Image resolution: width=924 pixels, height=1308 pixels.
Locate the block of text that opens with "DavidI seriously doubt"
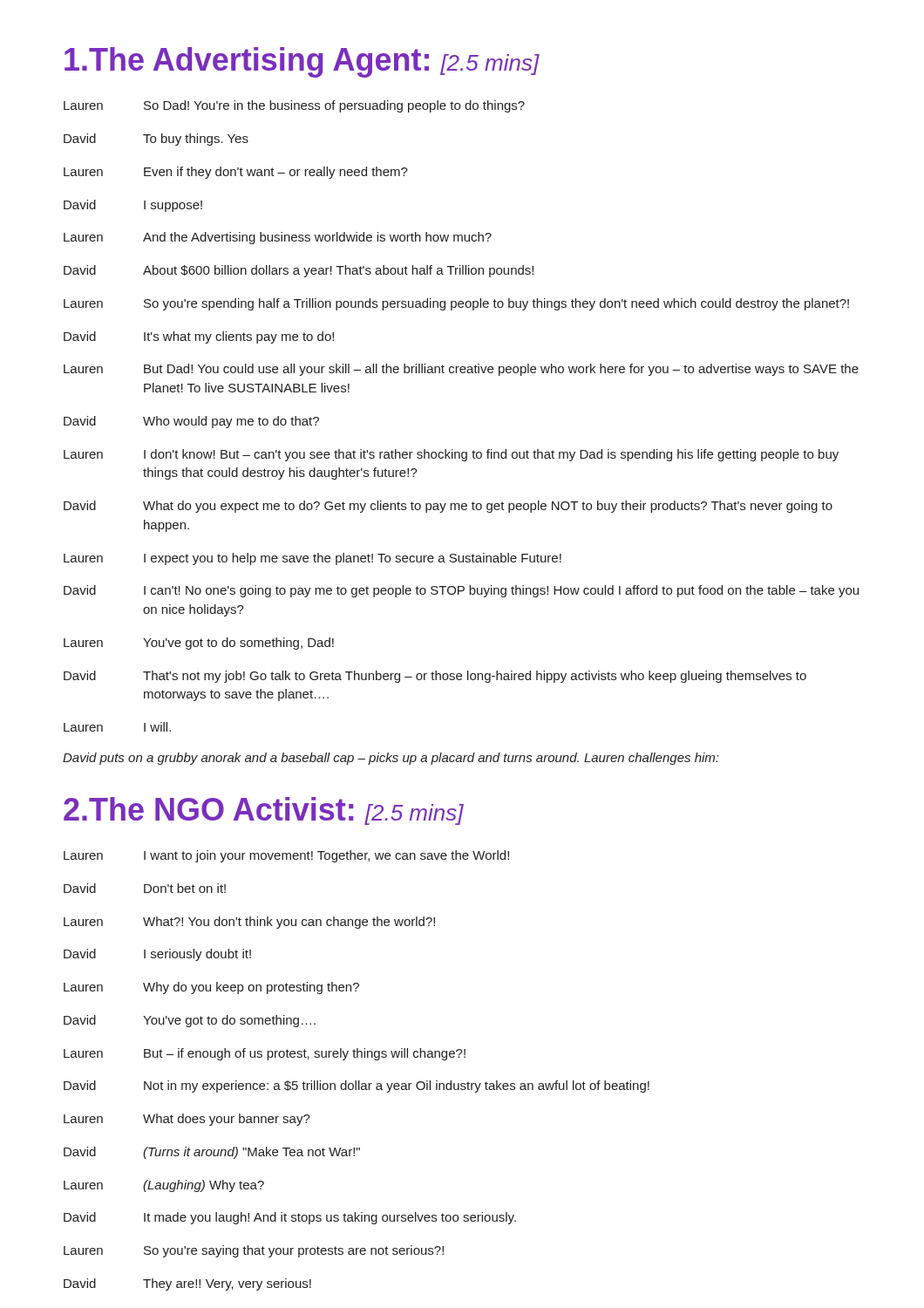pos(157,955)
